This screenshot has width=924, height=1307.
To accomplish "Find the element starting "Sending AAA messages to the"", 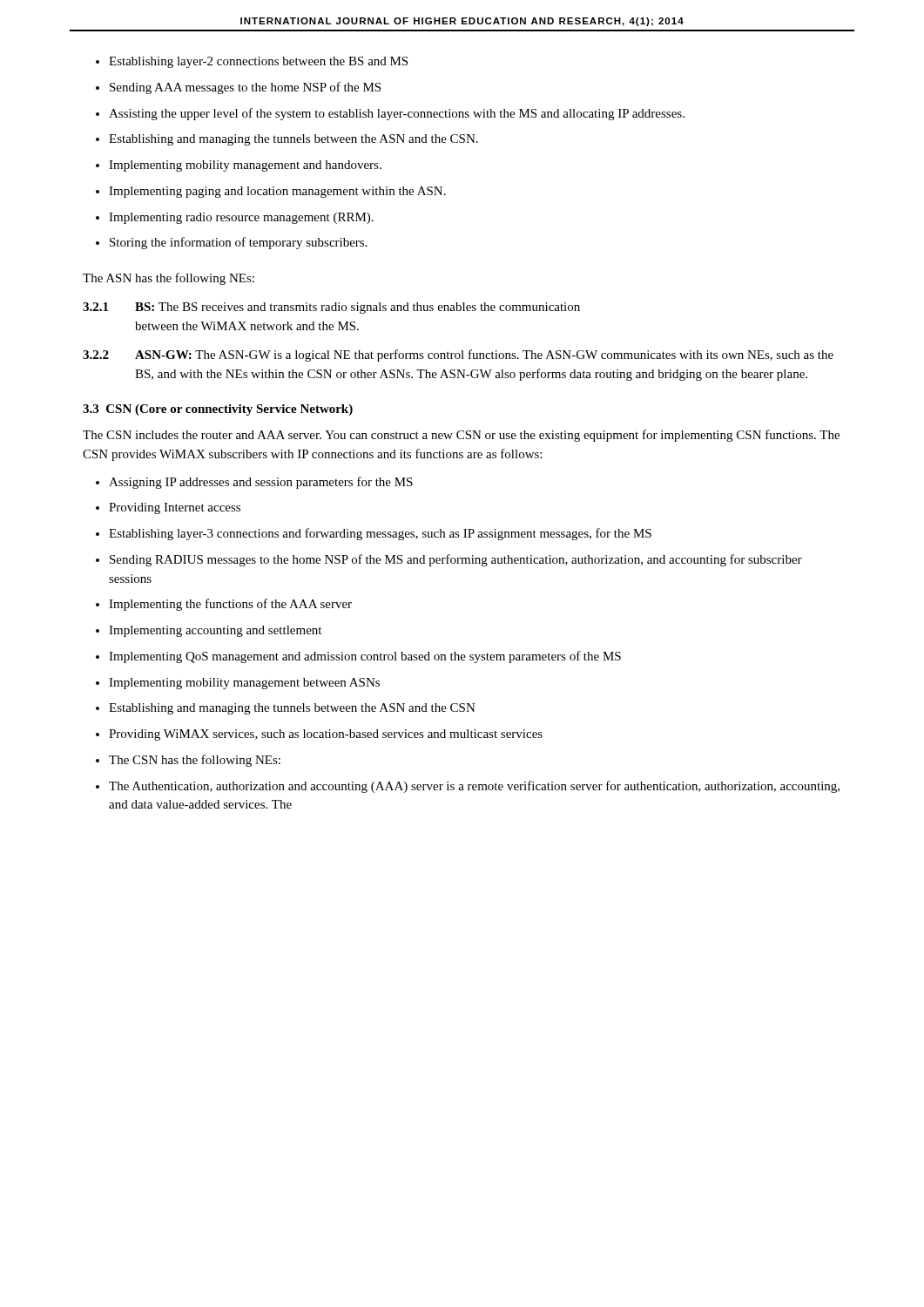I will (x=245, y=87).
